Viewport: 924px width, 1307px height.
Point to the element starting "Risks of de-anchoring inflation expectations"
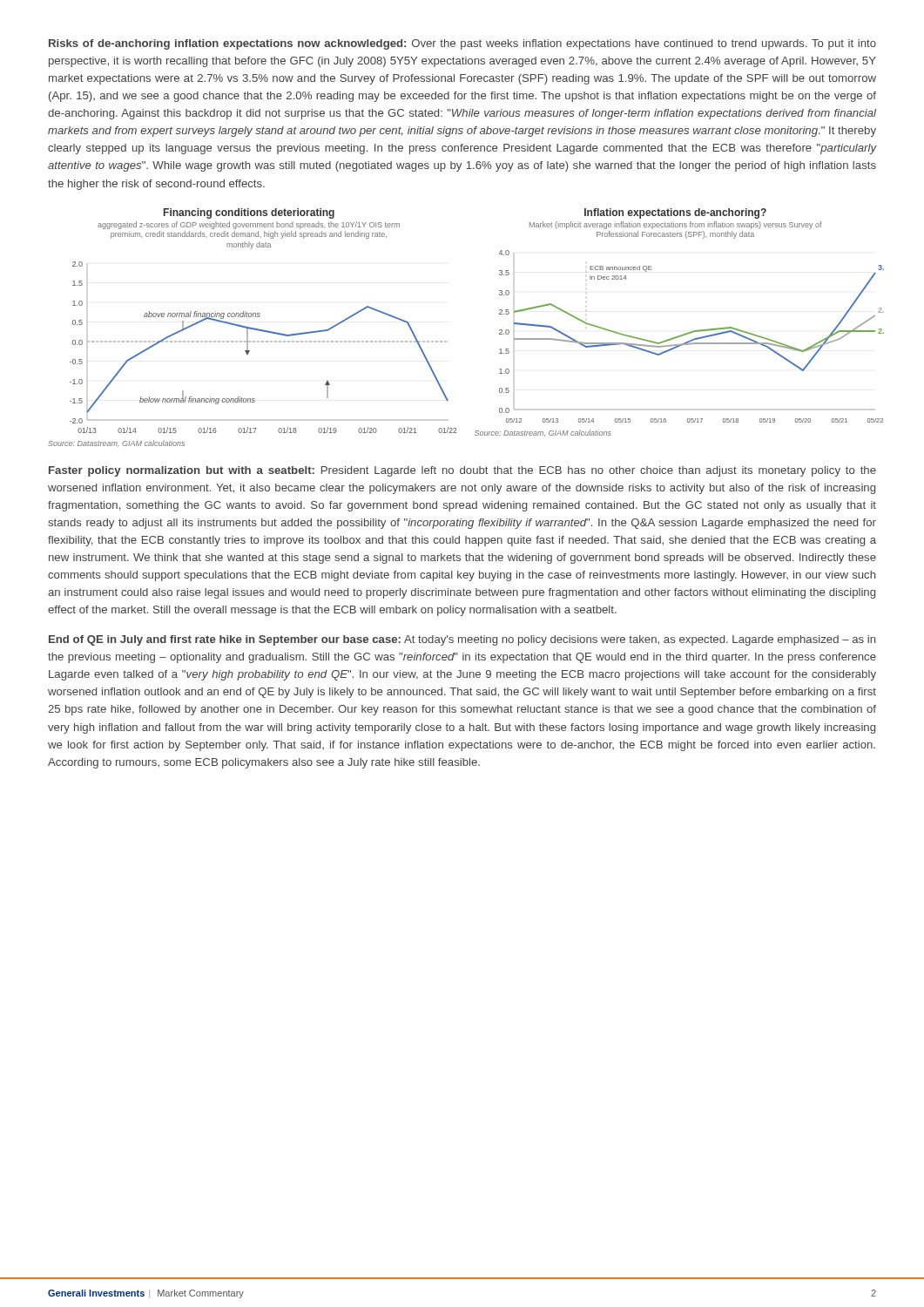tap(462, 113)
